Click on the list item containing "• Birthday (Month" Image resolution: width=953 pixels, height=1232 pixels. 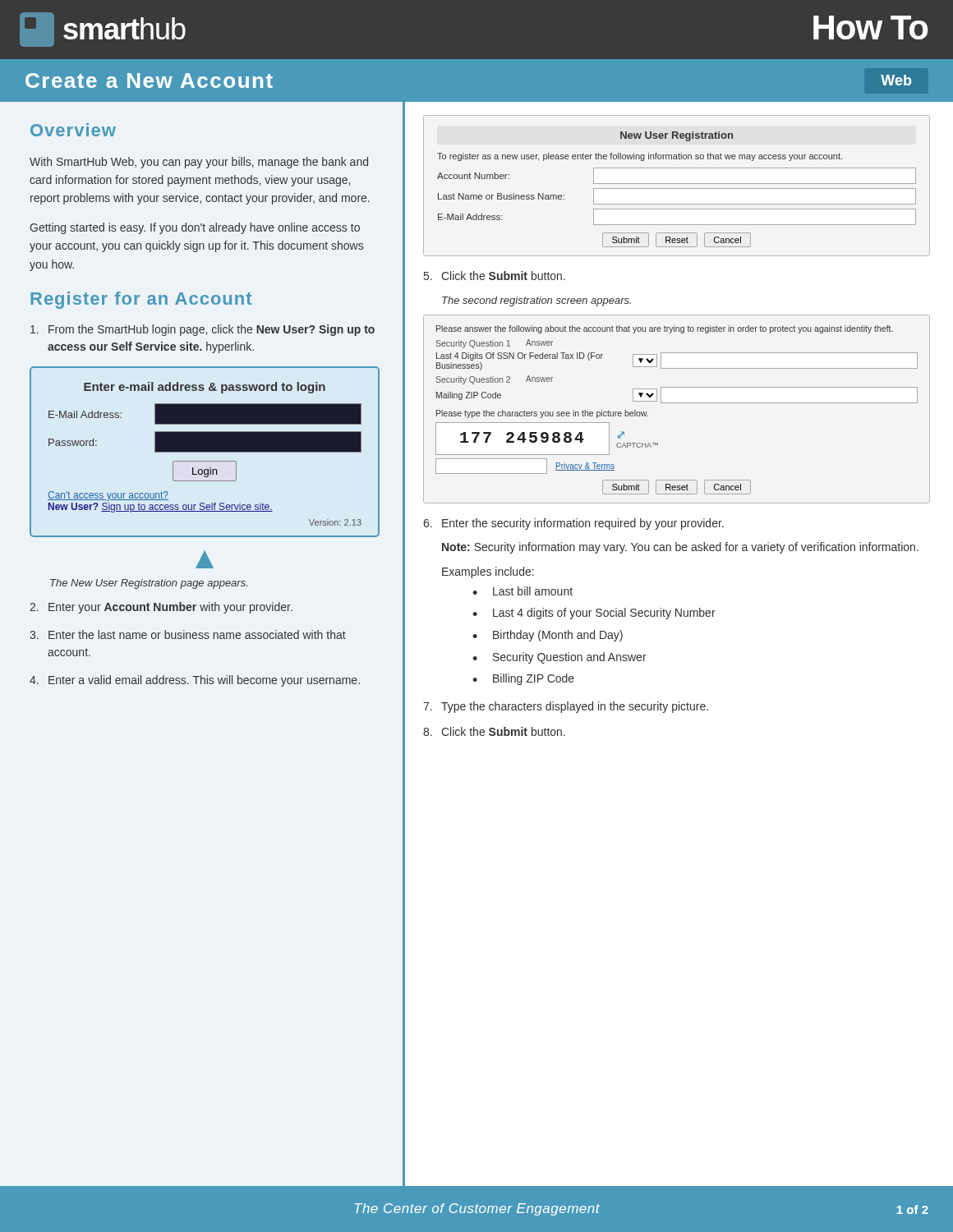pyautogui.click(x=548, y=637)
